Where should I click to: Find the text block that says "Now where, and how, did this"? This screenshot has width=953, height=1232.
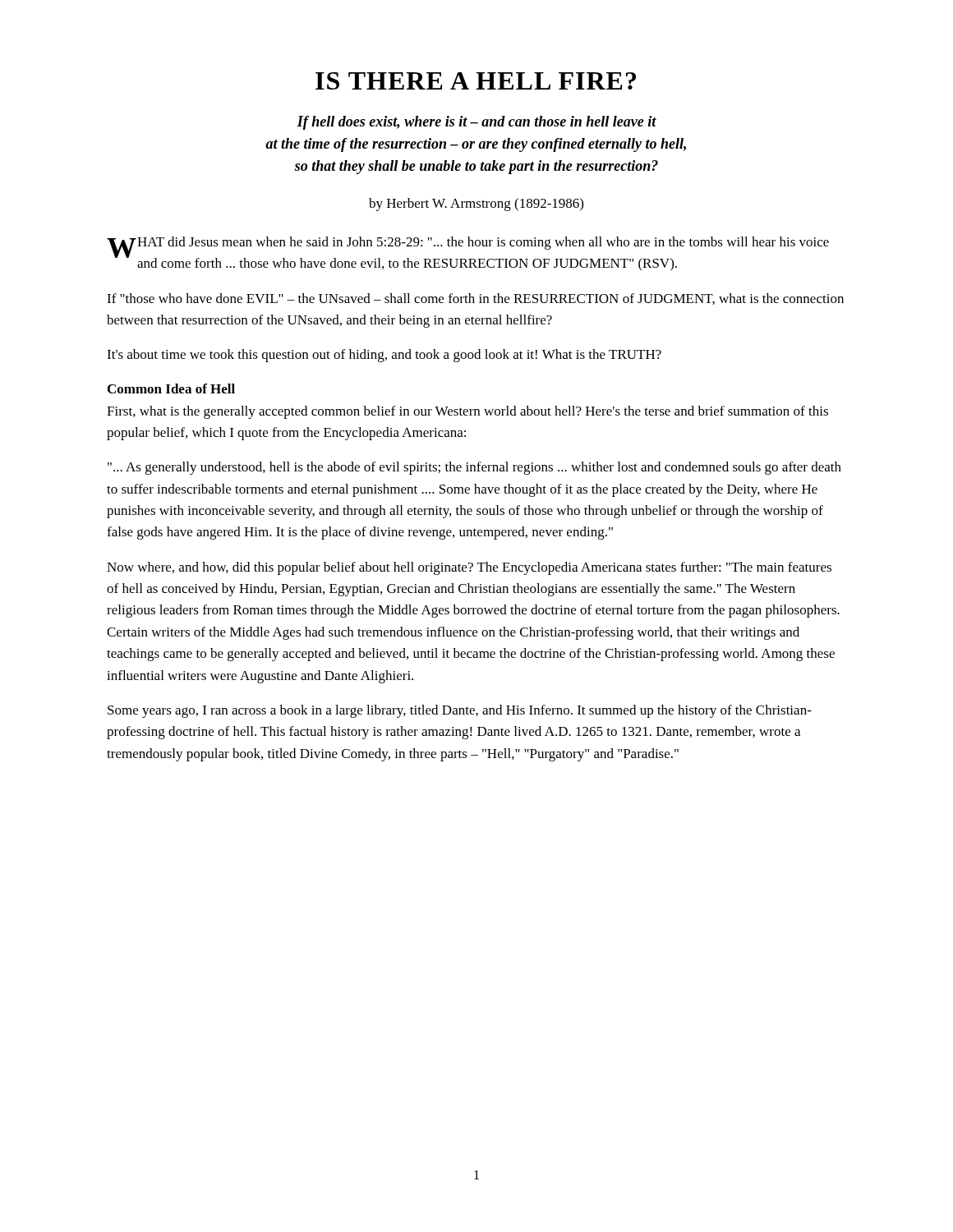coord(474,621)
